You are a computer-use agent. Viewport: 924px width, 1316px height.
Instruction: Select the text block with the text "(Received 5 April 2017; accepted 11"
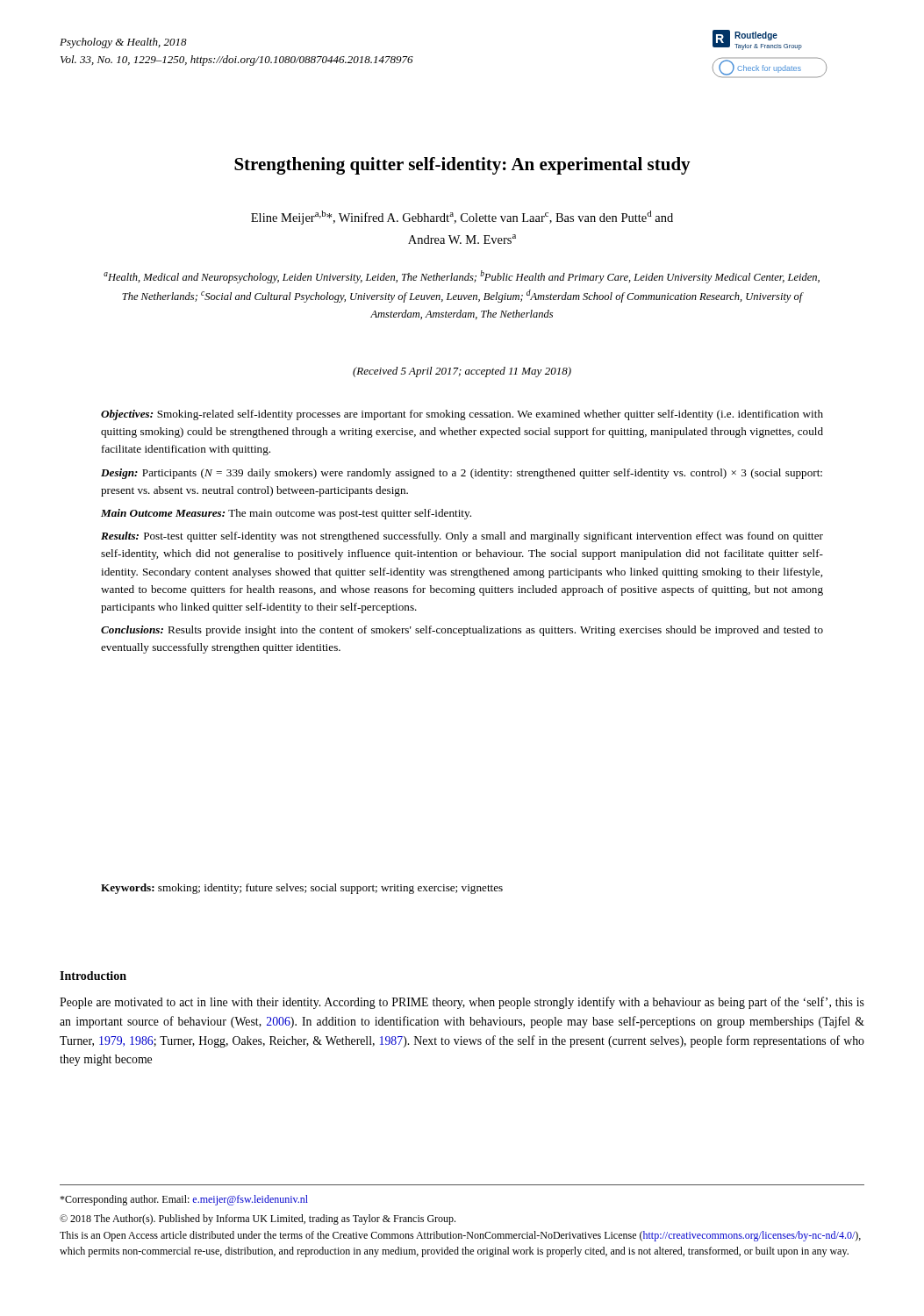462,371
